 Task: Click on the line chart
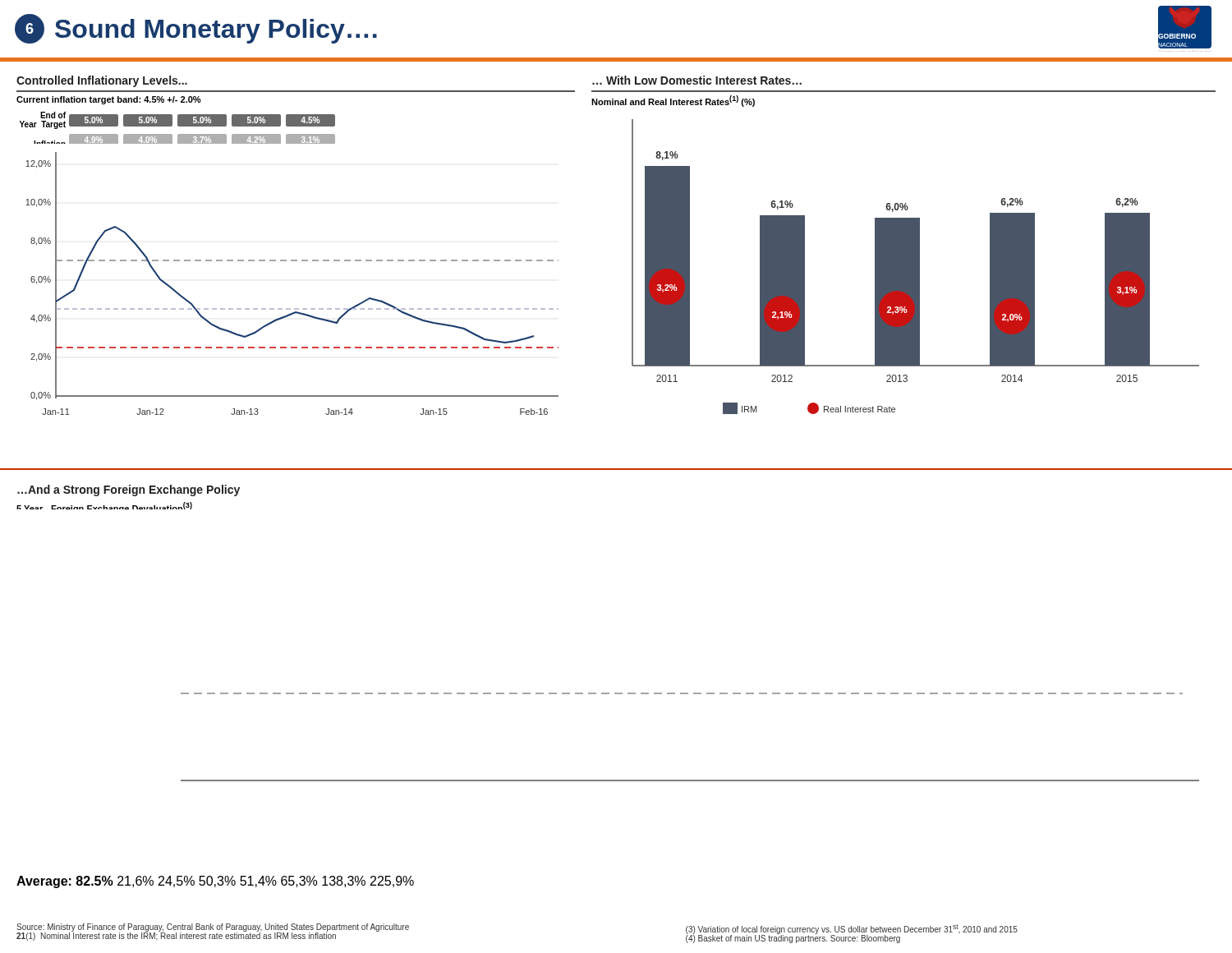point(296,292)
